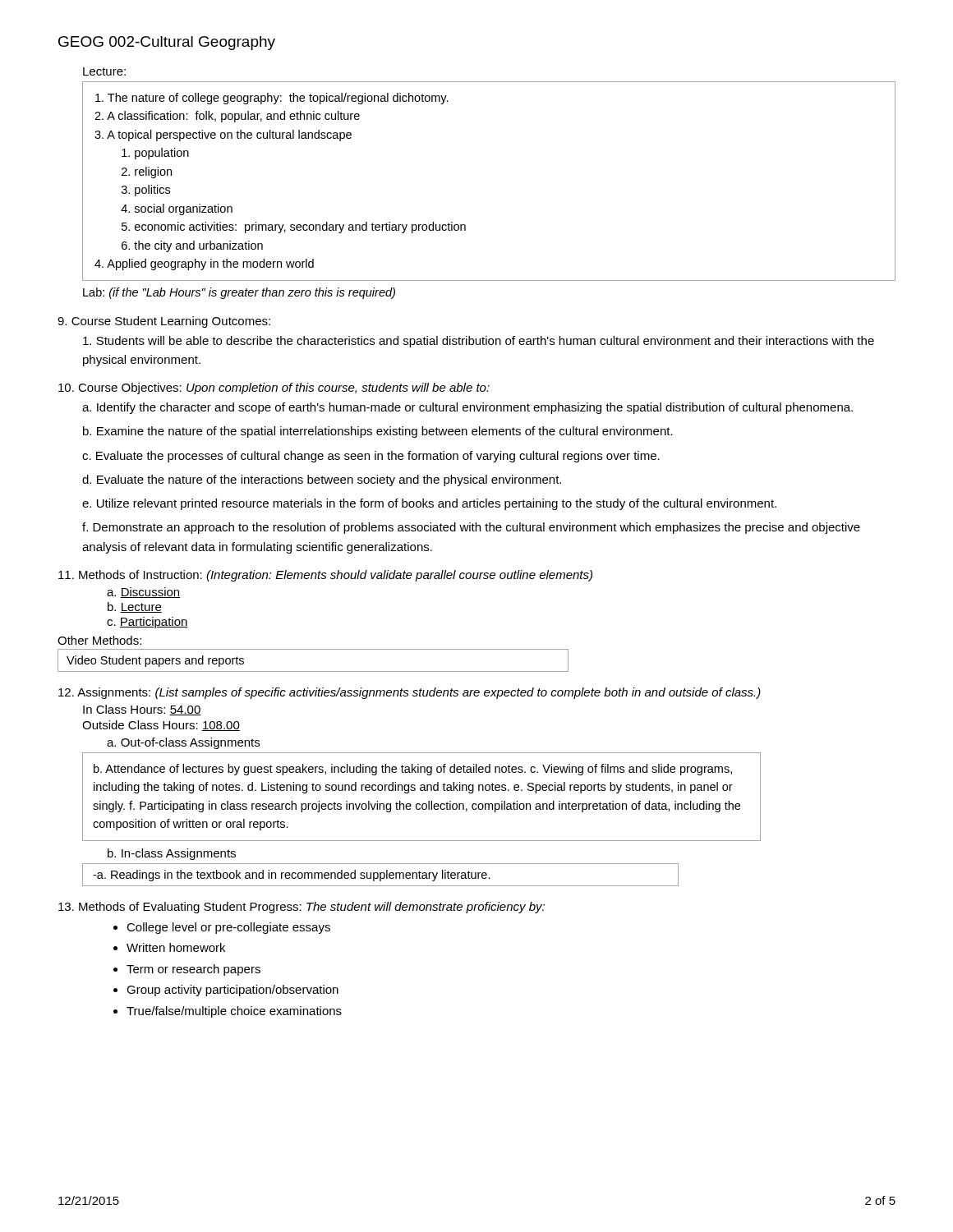Click the passage that begins "b. Examine the nature"
The width and height of the screenshot is (953, 1232).
[378, 431]
